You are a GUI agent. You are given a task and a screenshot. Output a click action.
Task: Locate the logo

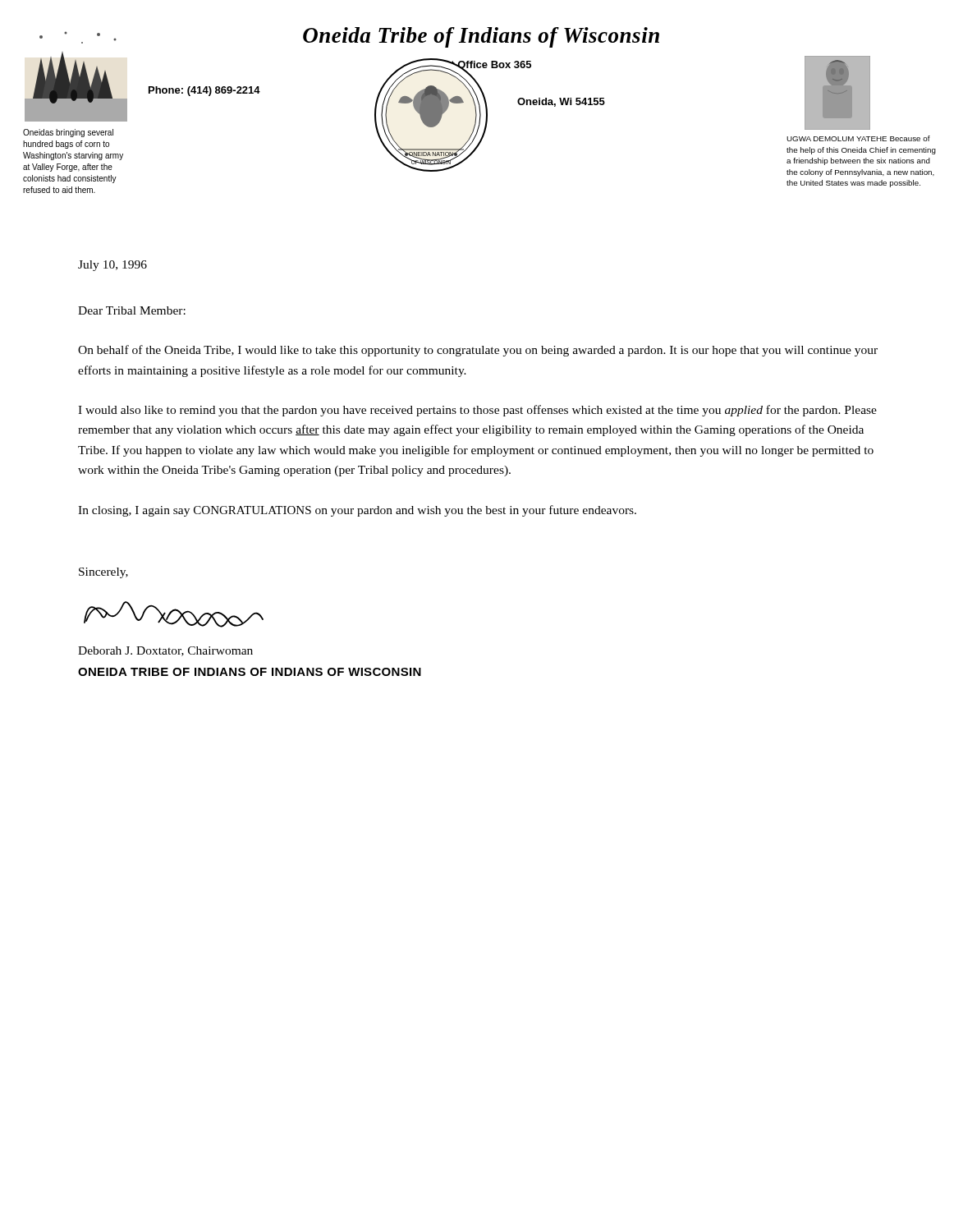[431, 115]
